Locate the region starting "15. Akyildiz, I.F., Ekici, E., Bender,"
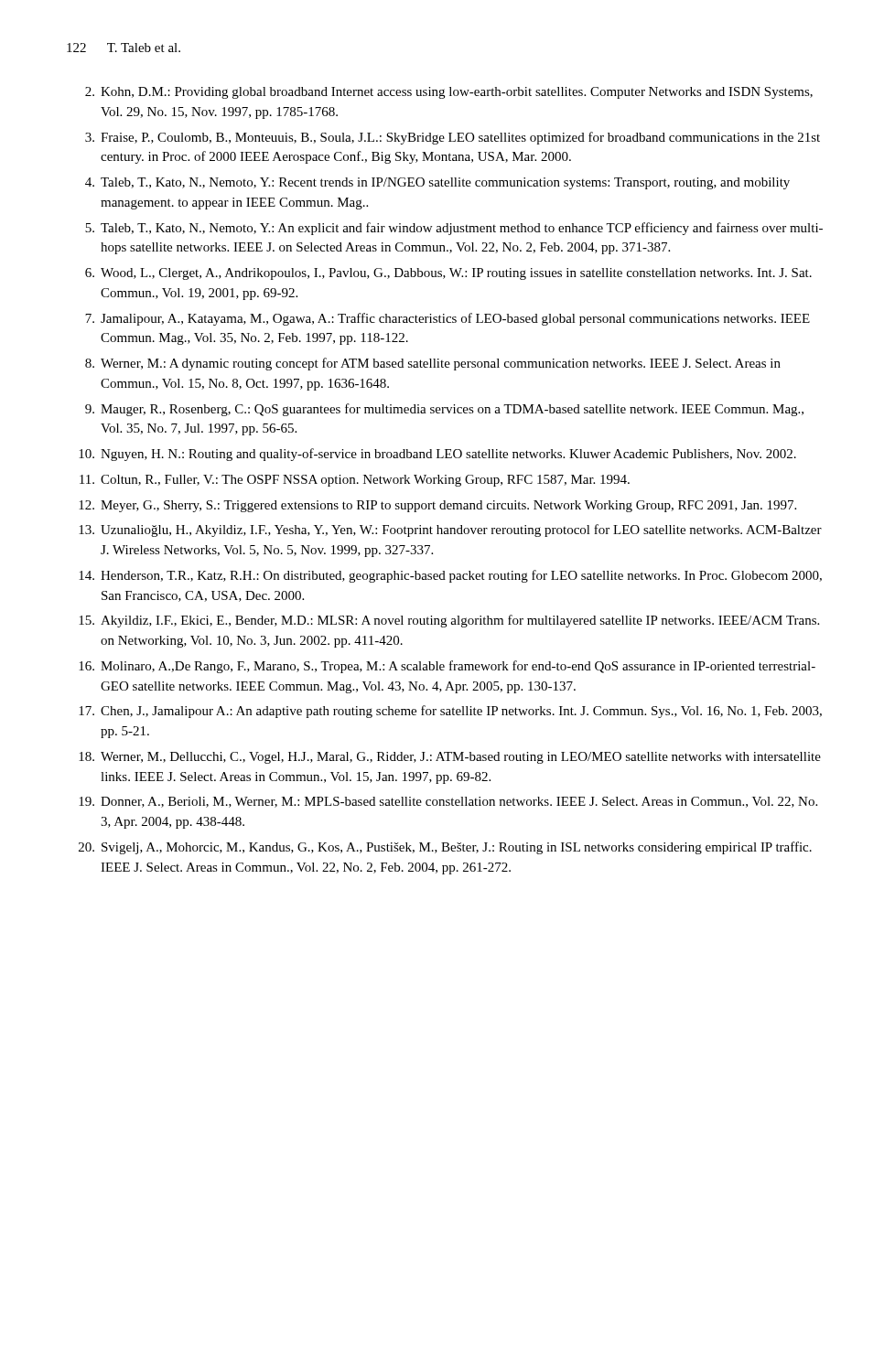The height and width of the screenshot is (1372, 895). (x=448, y=631)
